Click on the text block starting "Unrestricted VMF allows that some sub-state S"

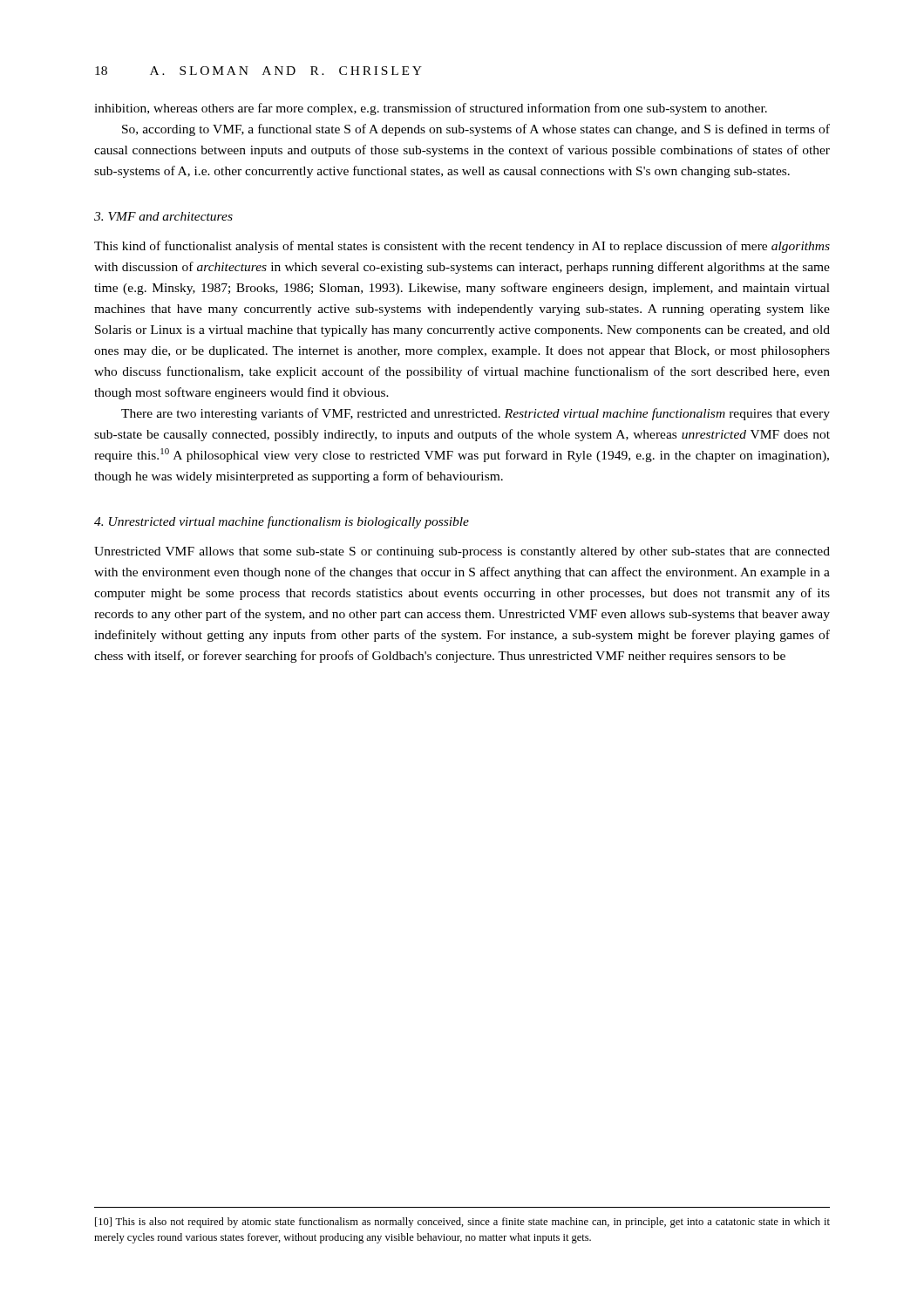(x=462, y=604)
